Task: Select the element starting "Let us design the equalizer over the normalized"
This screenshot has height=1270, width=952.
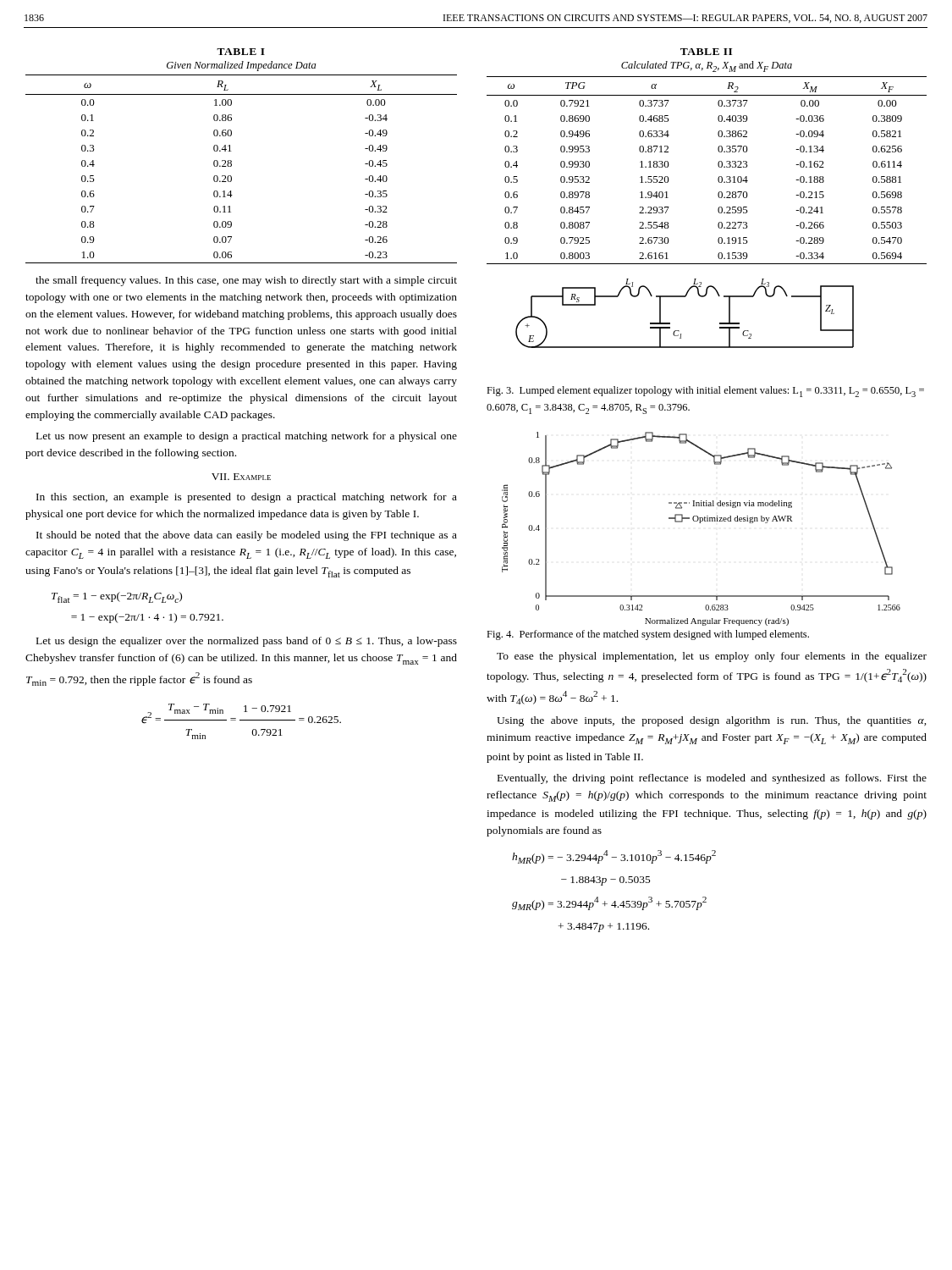Action: 241,661
